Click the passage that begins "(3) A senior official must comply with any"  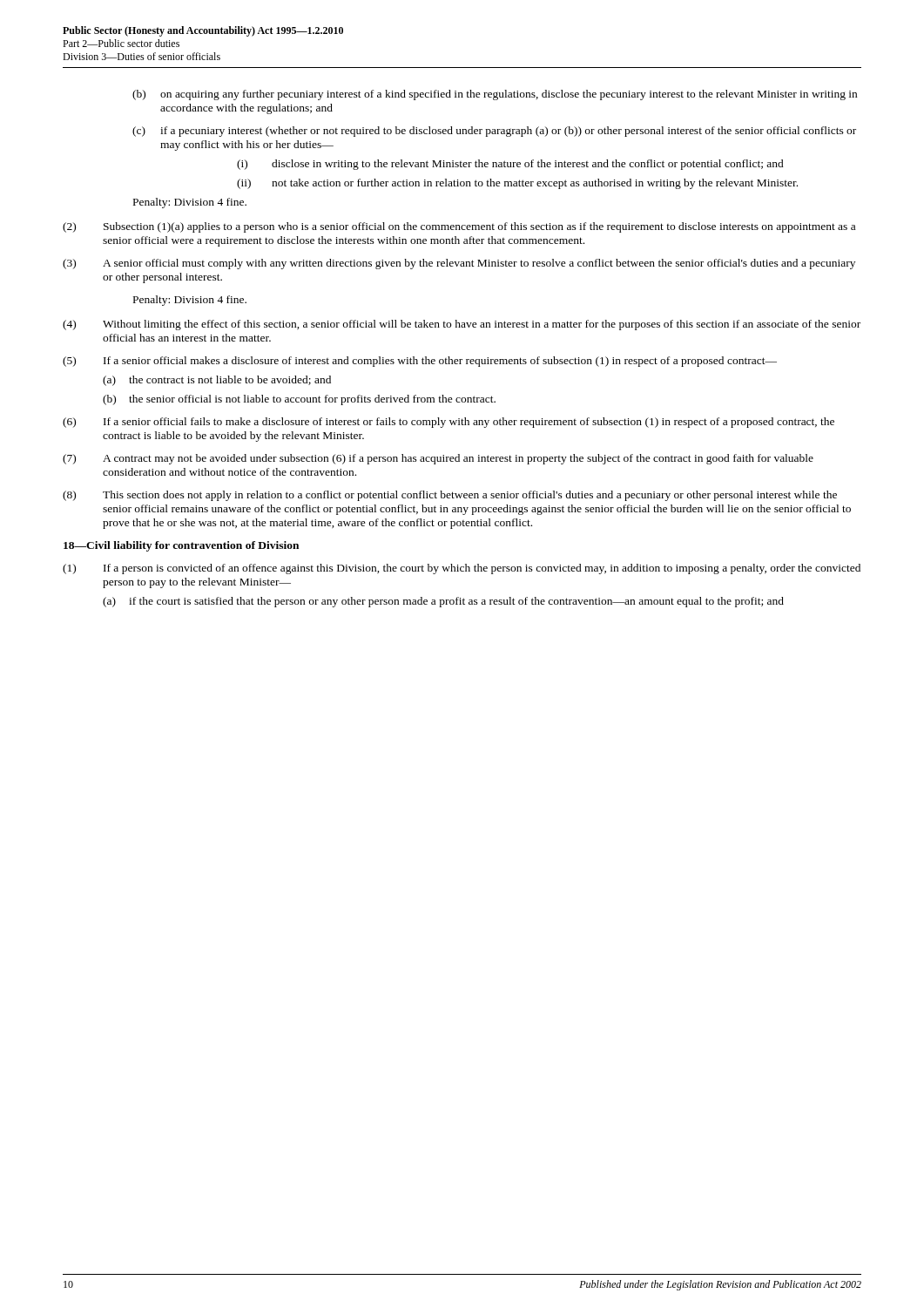pos(462,270)
